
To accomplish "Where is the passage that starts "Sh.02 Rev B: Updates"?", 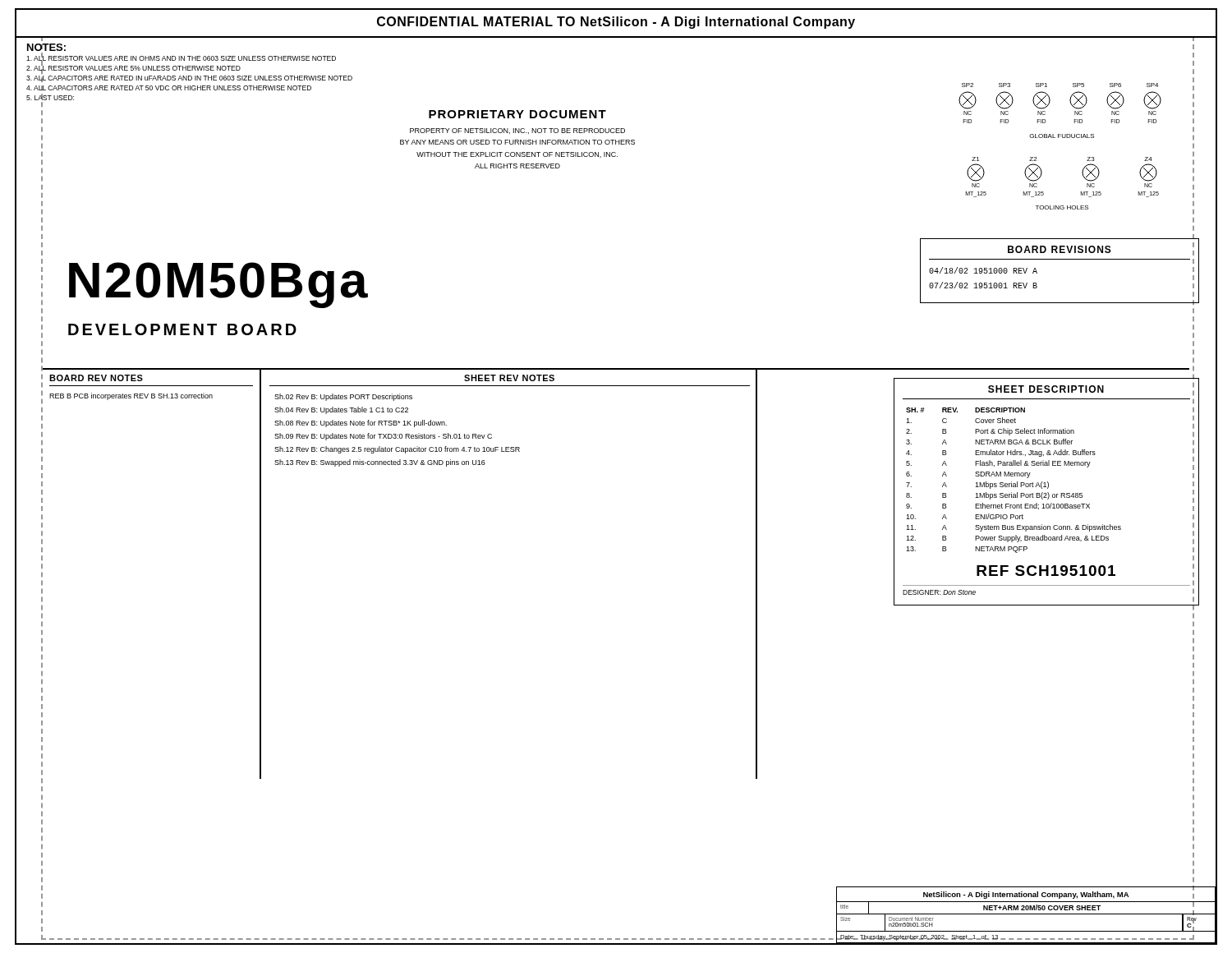I will pos(343,397).
